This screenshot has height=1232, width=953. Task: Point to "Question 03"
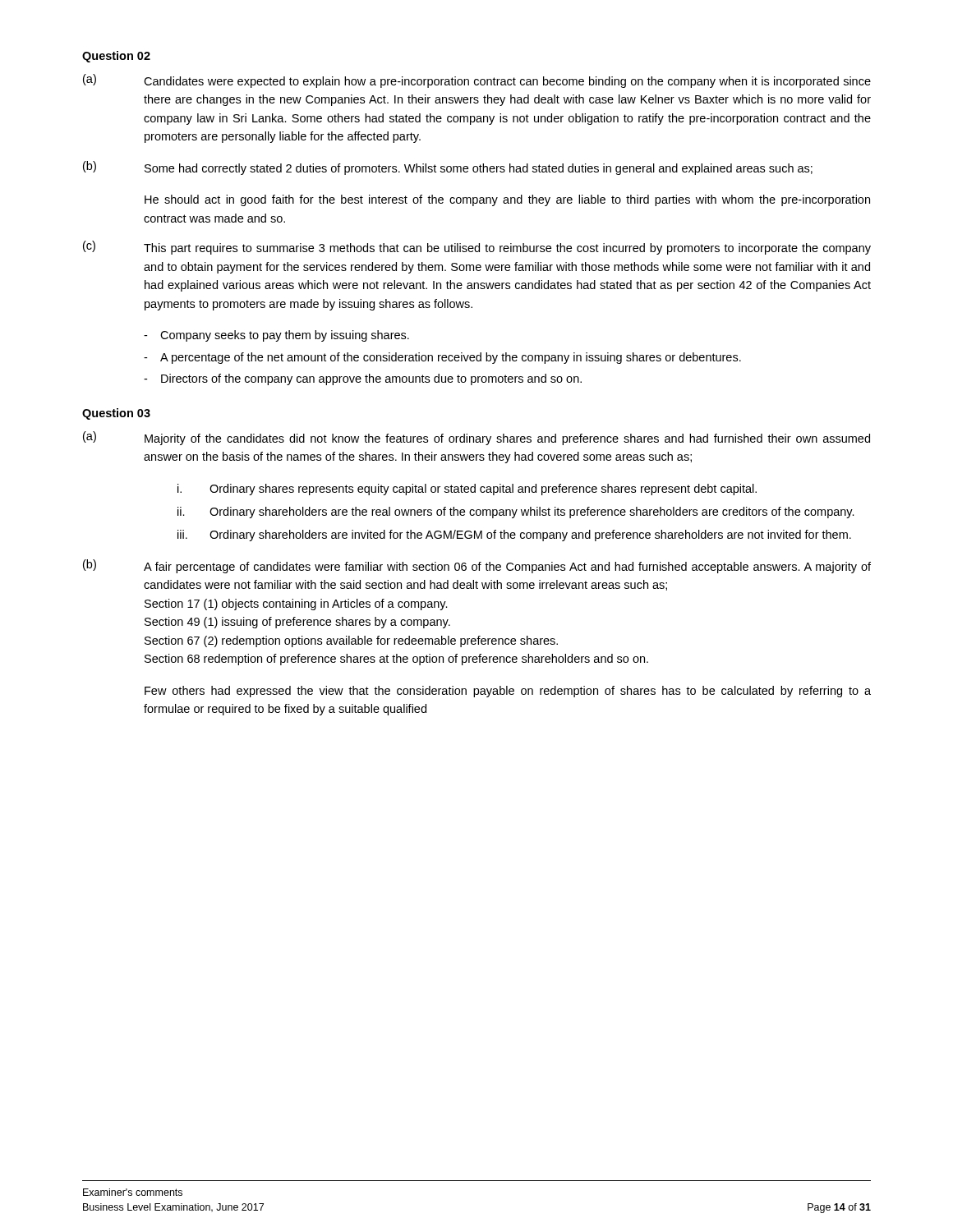coord(116,413)
